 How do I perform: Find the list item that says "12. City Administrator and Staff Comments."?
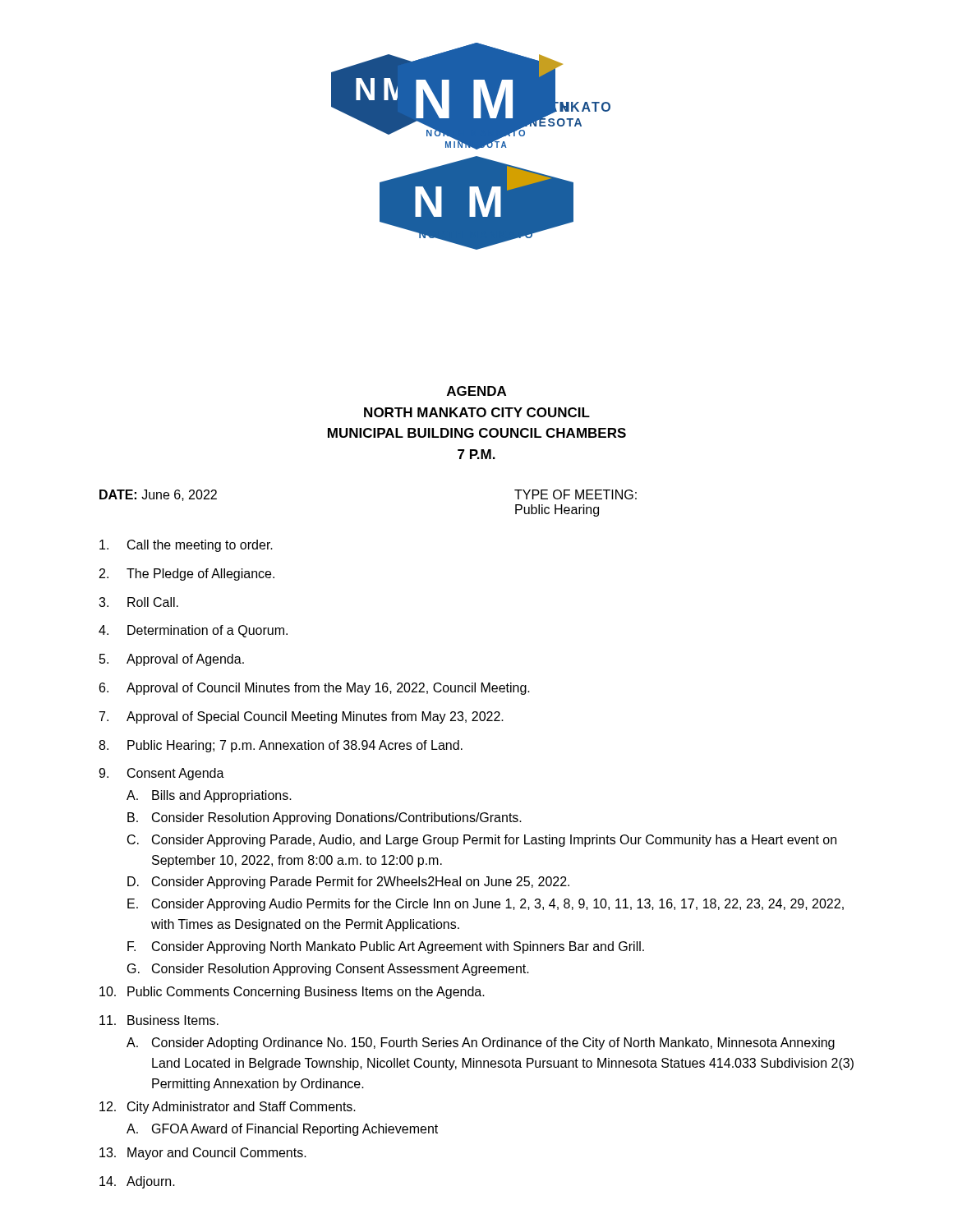pos(228,1108)
